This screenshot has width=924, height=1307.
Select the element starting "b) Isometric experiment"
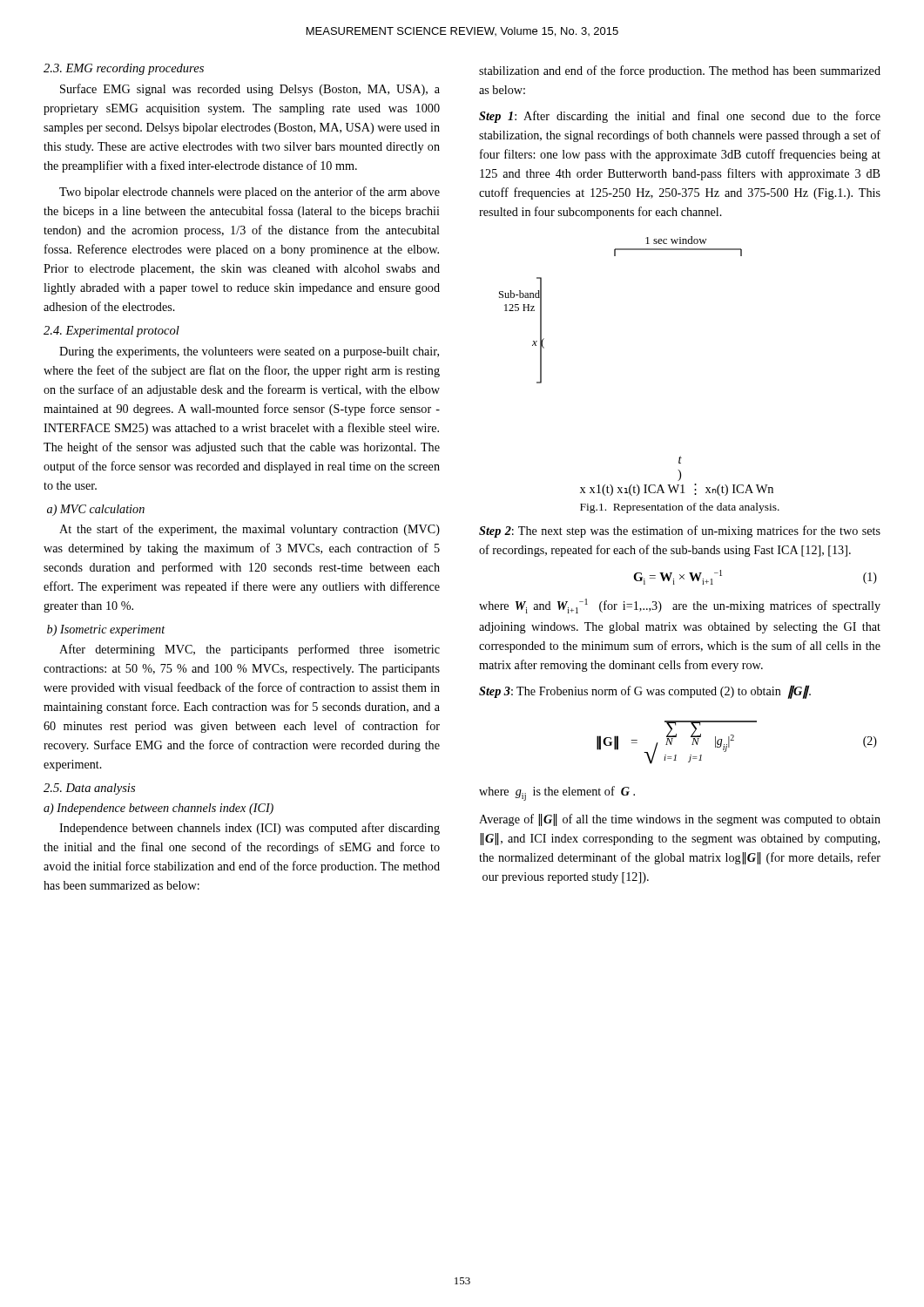point(104,629)
